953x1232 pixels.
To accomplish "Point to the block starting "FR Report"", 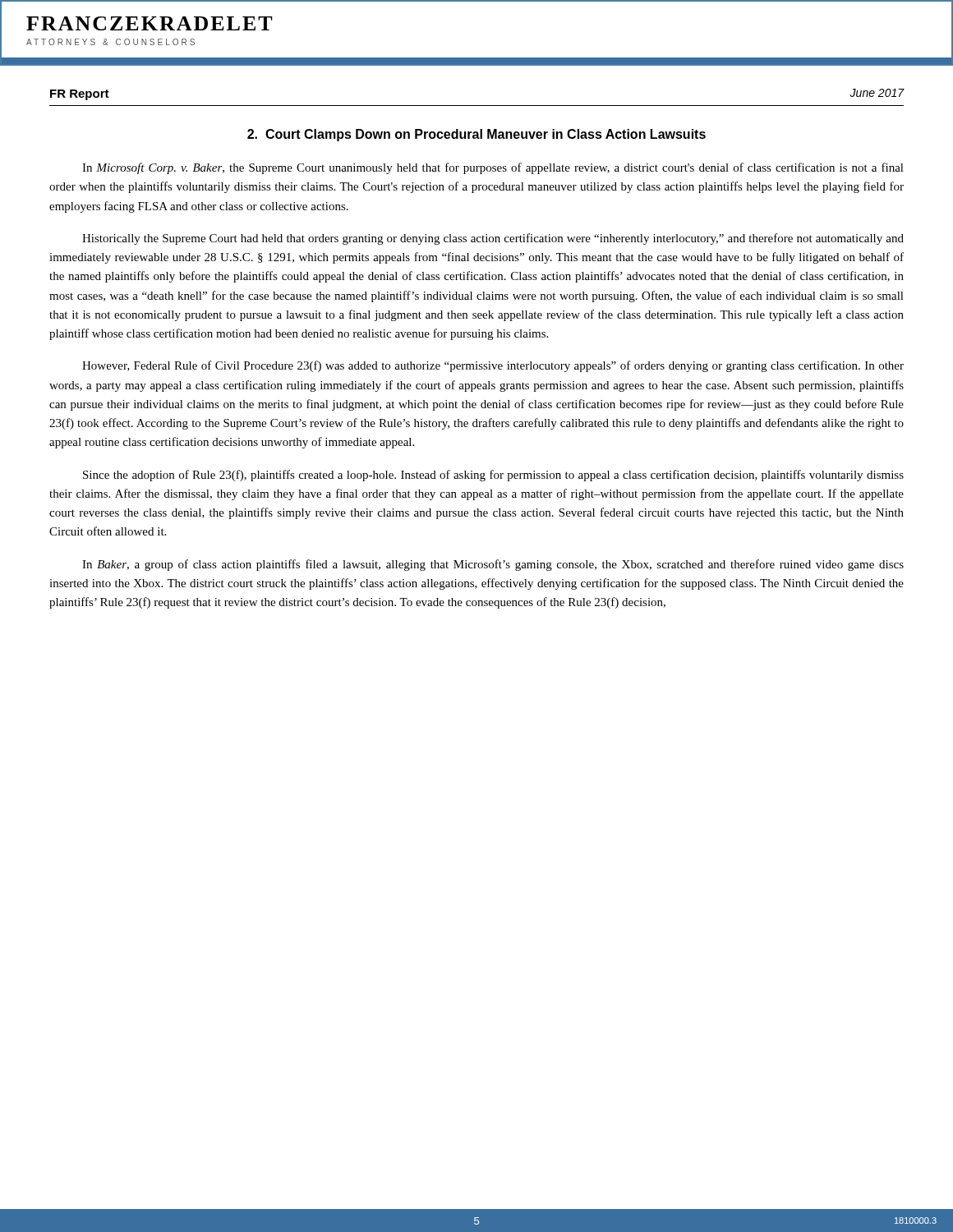I will click(x=79, y=93).
